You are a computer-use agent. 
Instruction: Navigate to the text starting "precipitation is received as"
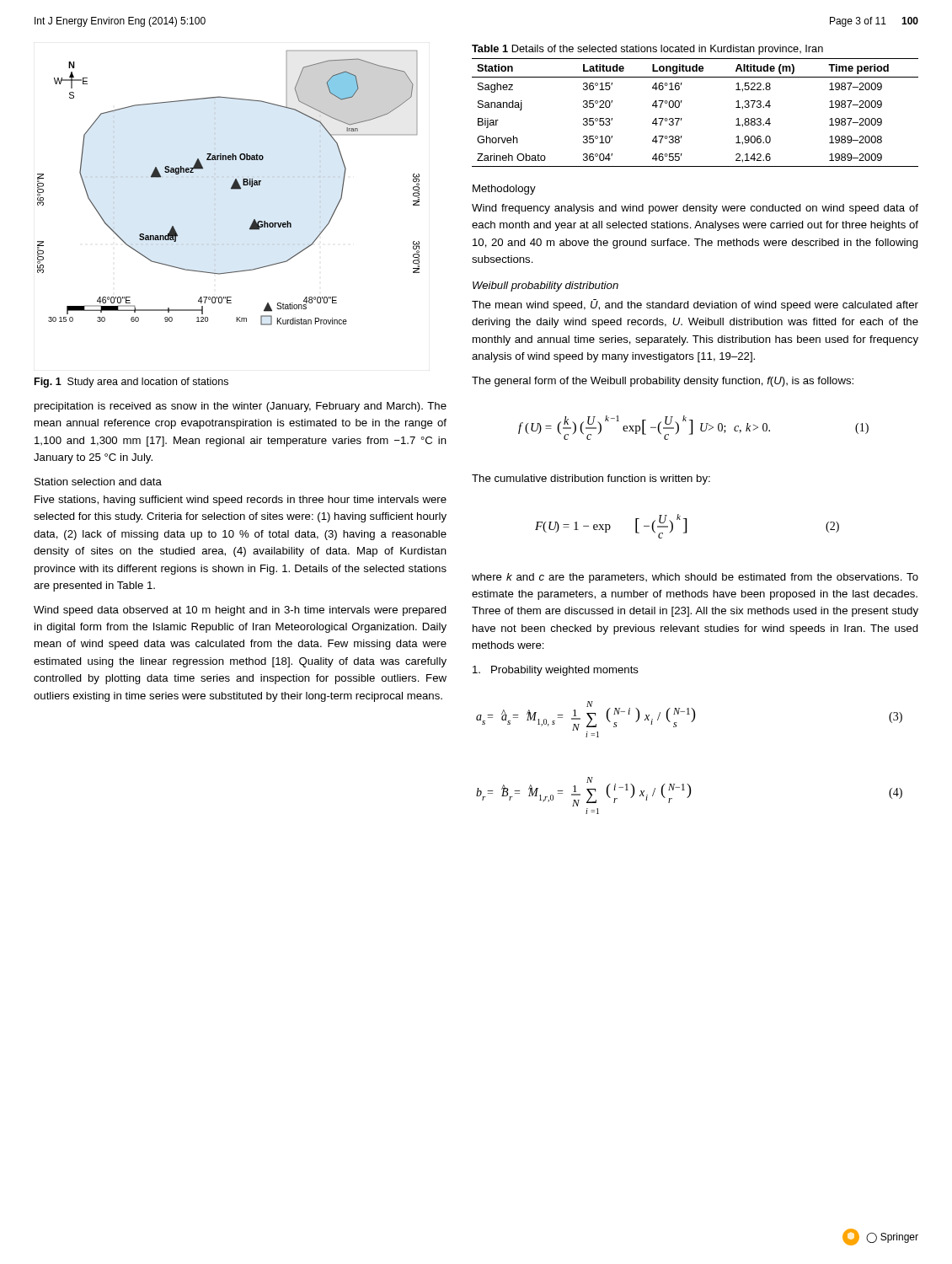click(240, 432)
